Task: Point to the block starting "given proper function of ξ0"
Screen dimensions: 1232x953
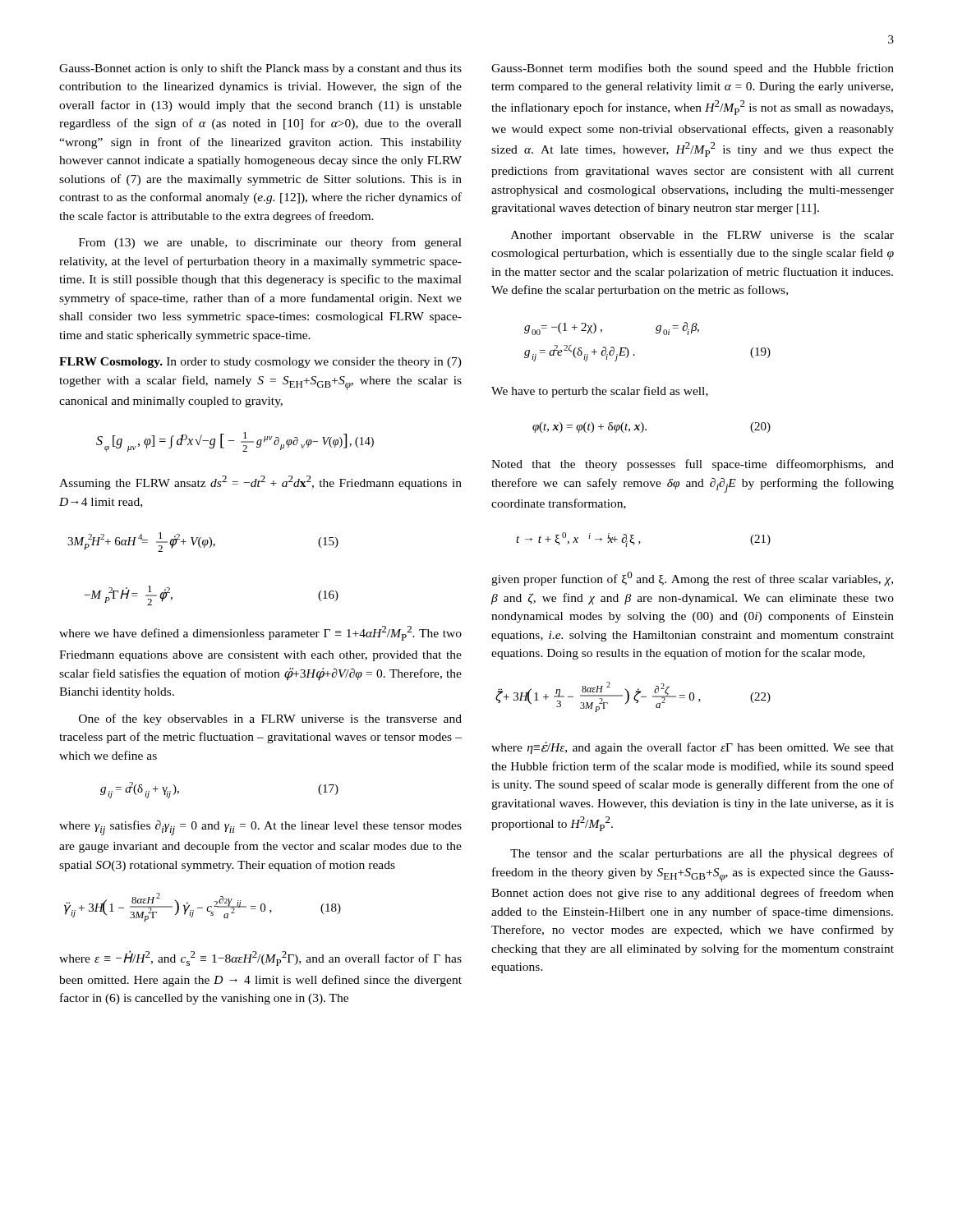Action: 693,614
